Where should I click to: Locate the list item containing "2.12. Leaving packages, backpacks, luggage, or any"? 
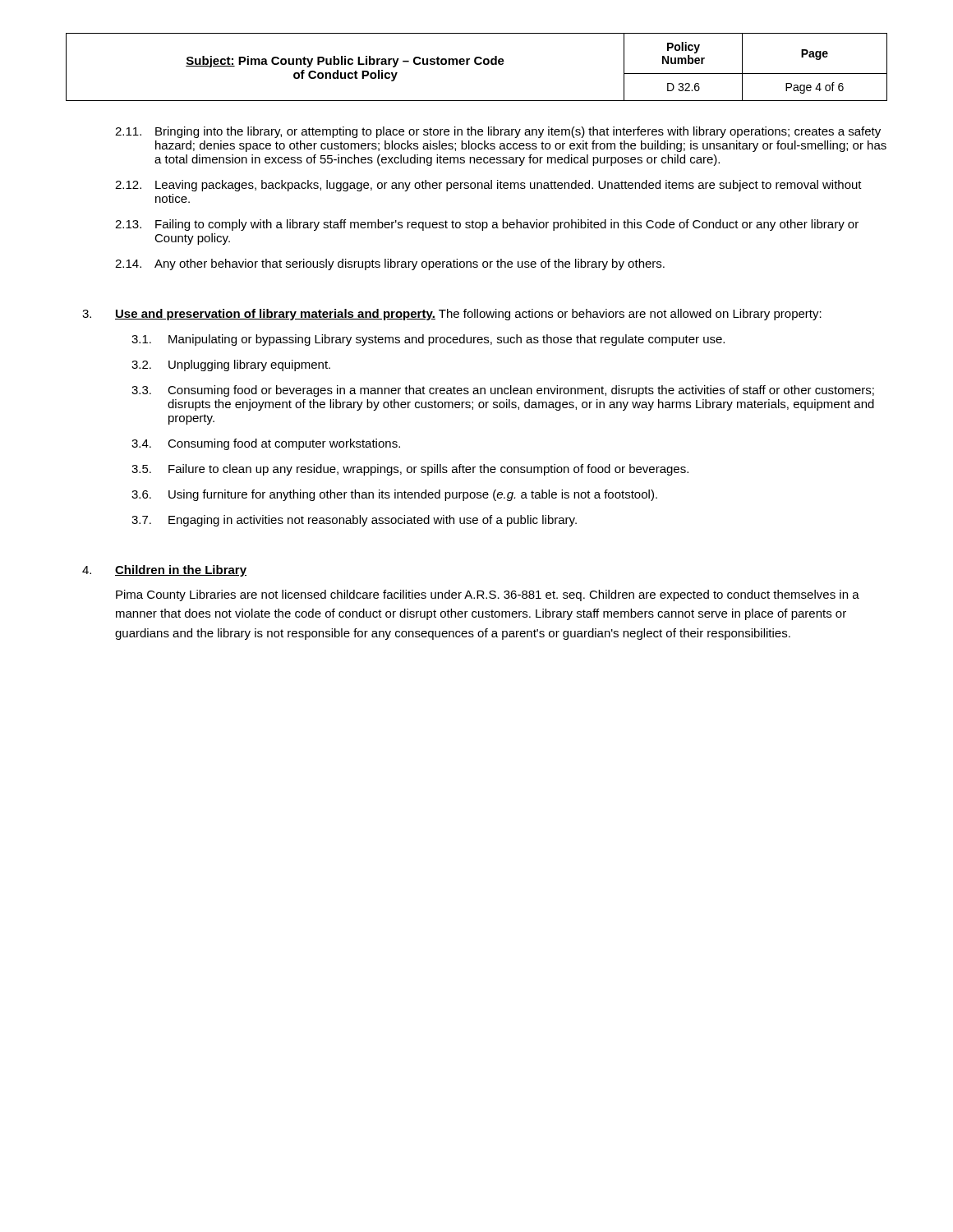[x=501, y=191]
